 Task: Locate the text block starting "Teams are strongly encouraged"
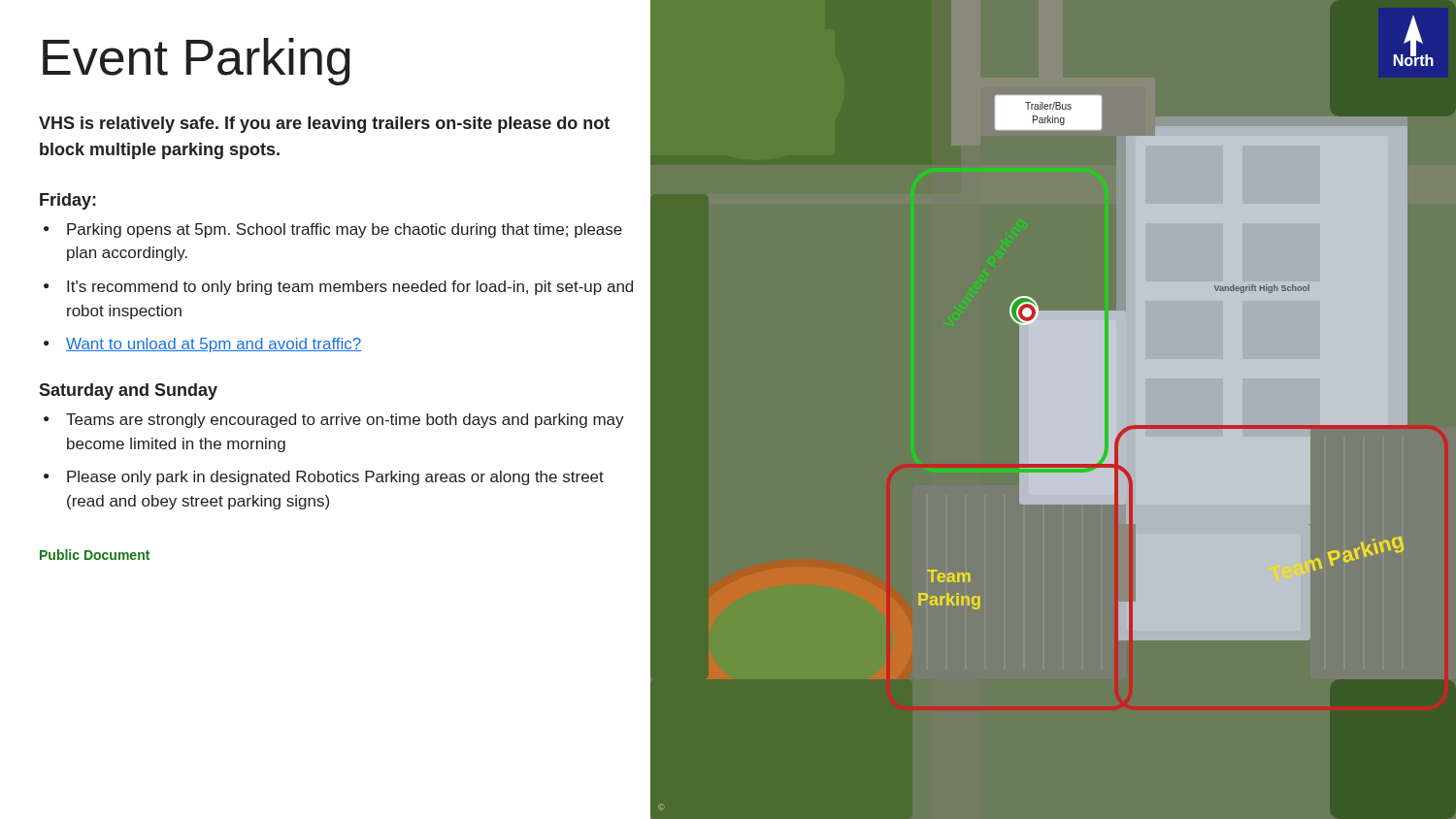[x=345, y=432]
